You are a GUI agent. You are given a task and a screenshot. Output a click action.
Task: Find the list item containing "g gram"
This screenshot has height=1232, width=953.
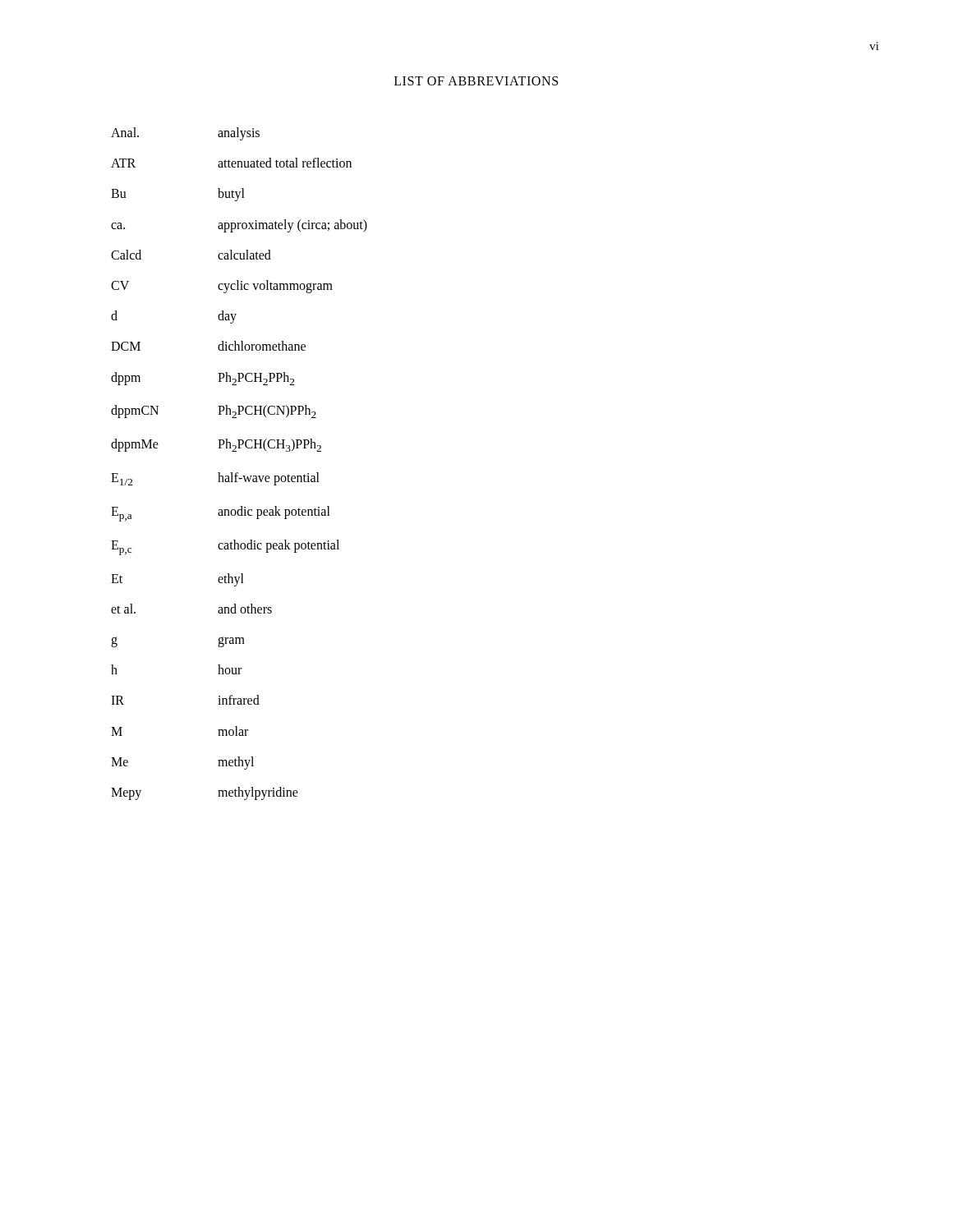pos(114,642)
